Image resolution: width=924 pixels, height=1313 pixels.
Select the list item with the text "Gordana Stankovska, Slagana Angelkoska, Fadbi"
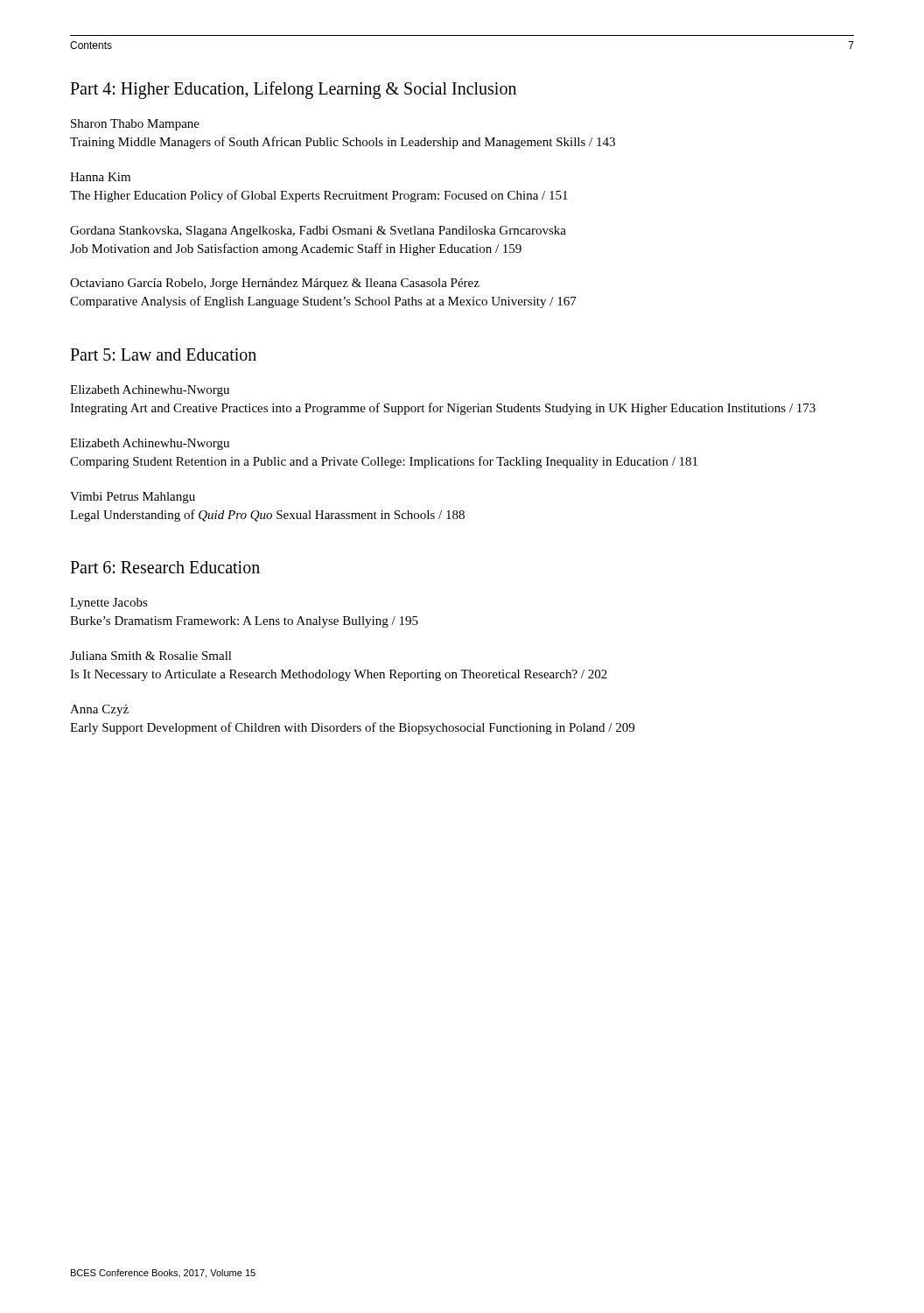(462, 241)
